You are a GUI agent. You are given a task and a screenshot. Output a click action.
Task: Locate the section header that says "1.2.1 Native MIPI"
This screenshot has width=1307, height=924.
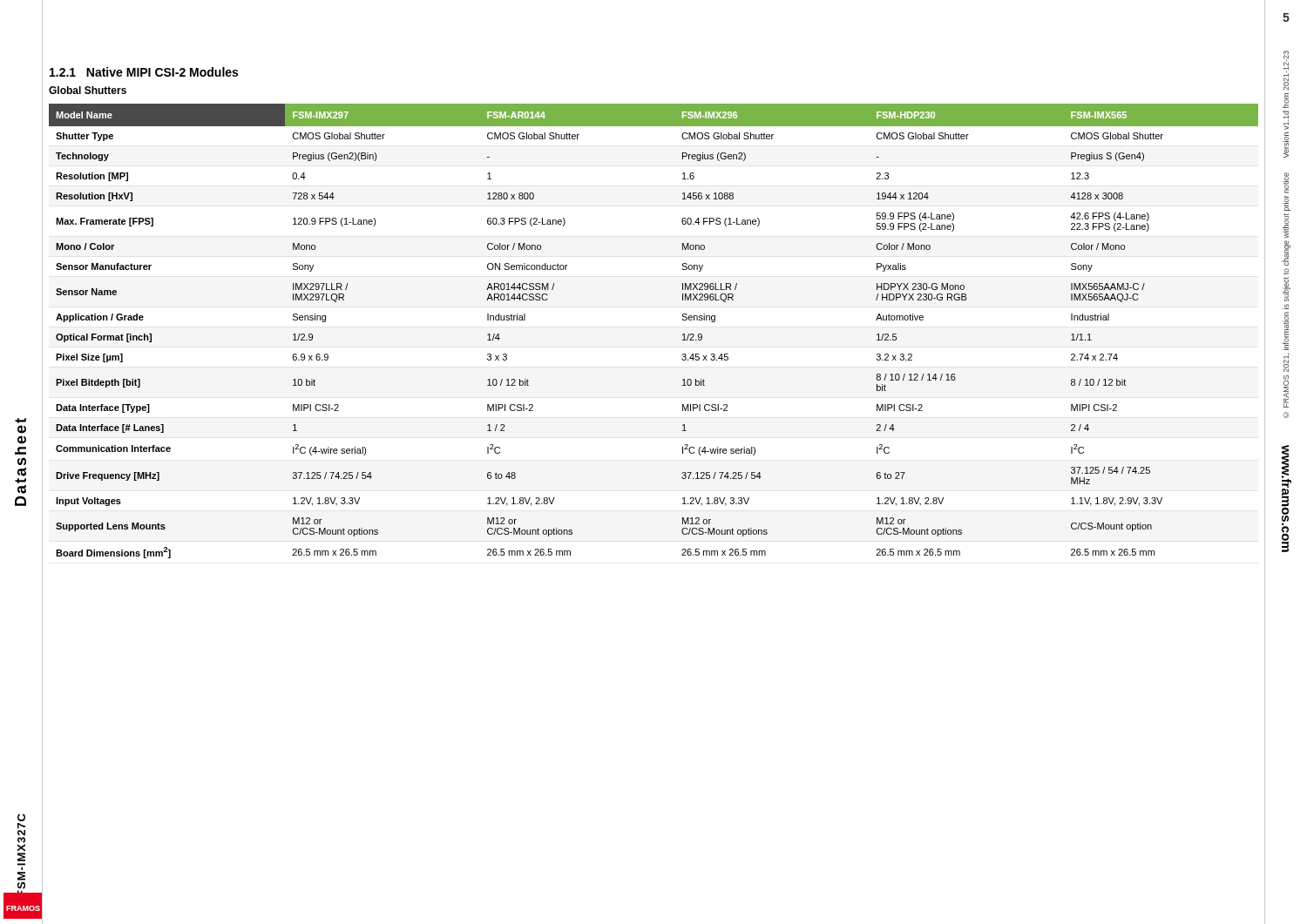point(144,72)
